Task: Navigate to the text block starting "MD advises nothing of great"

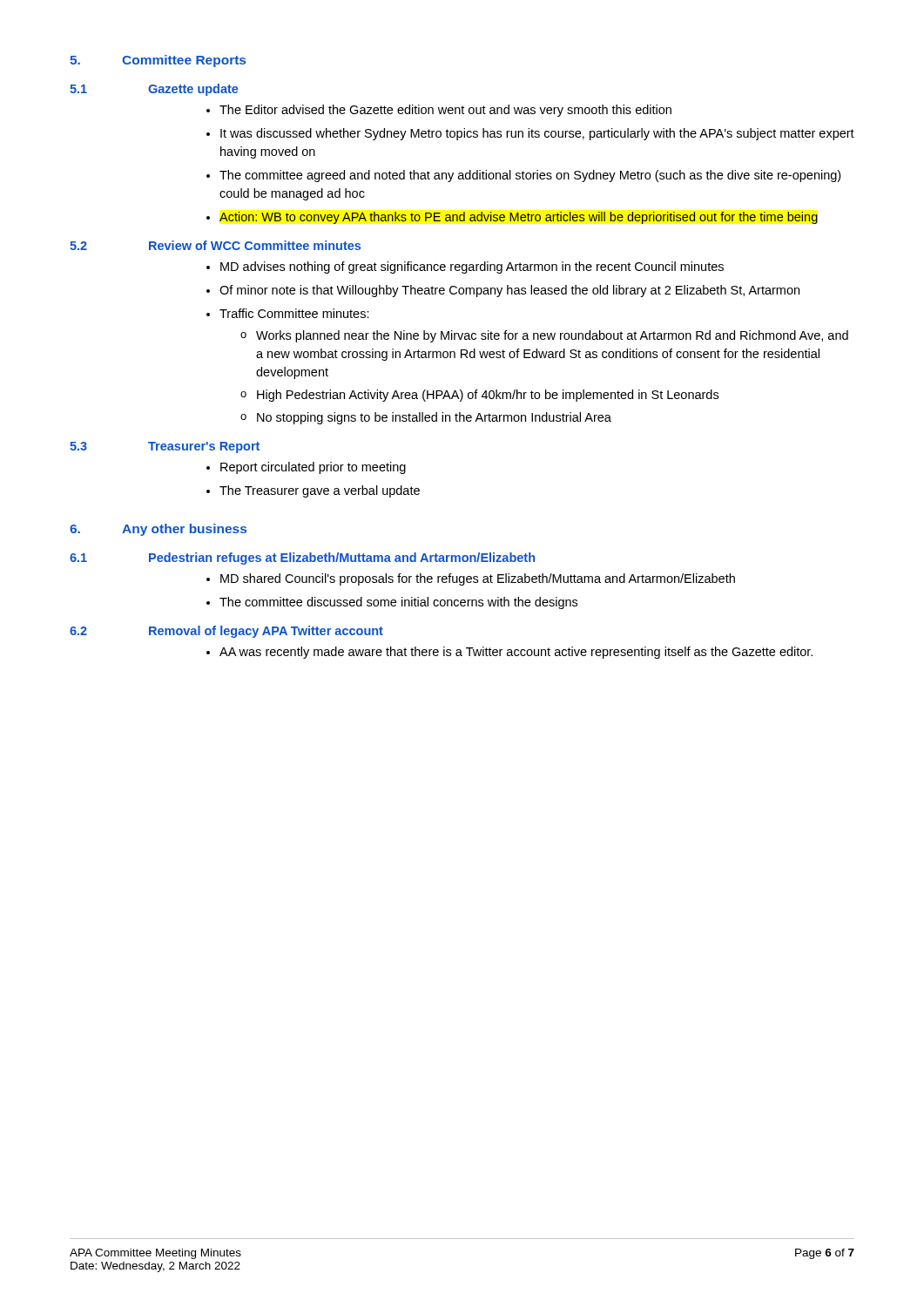Action: click(472, 267)
